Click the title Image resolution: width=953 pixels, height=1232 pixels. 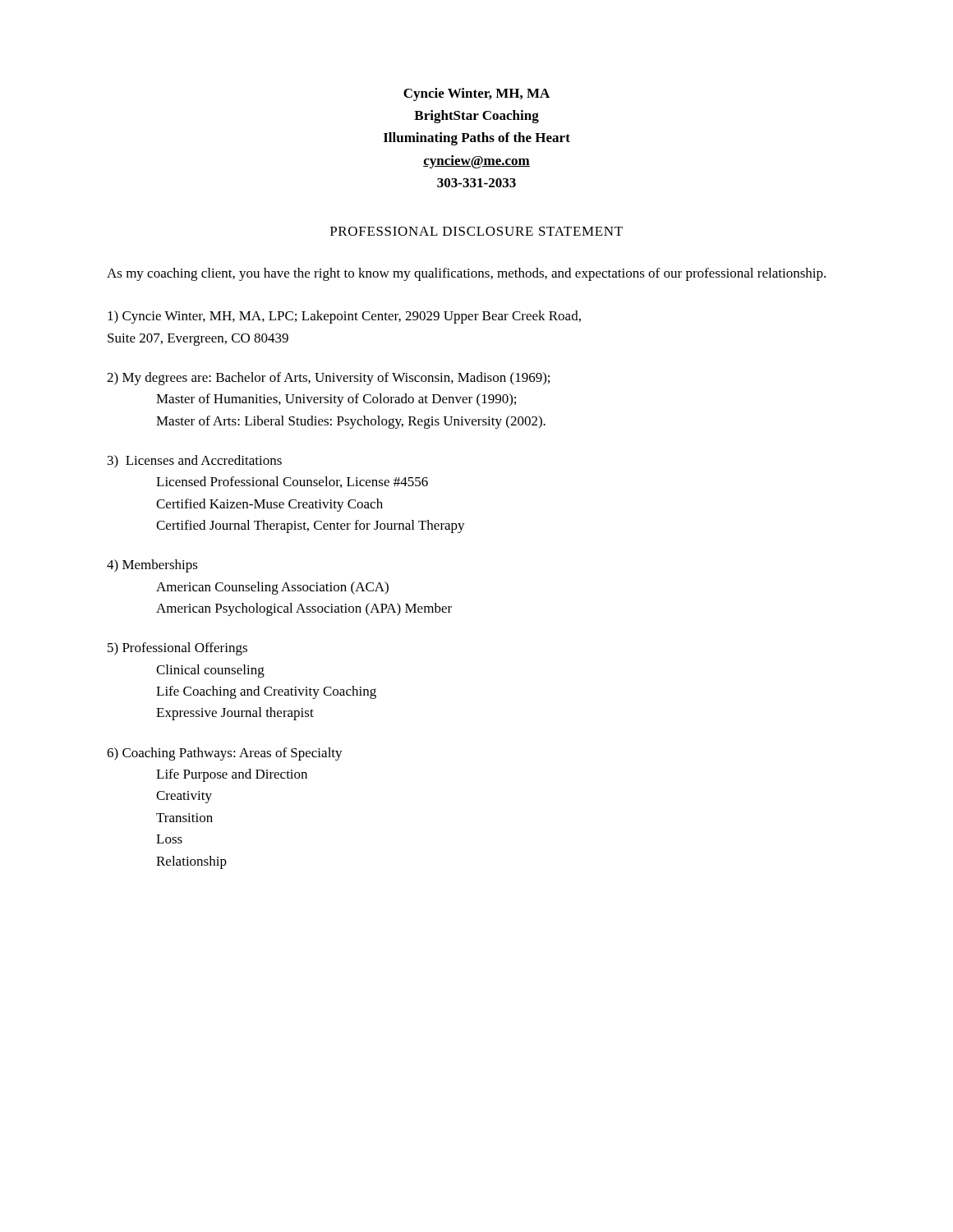pos(476,138)
